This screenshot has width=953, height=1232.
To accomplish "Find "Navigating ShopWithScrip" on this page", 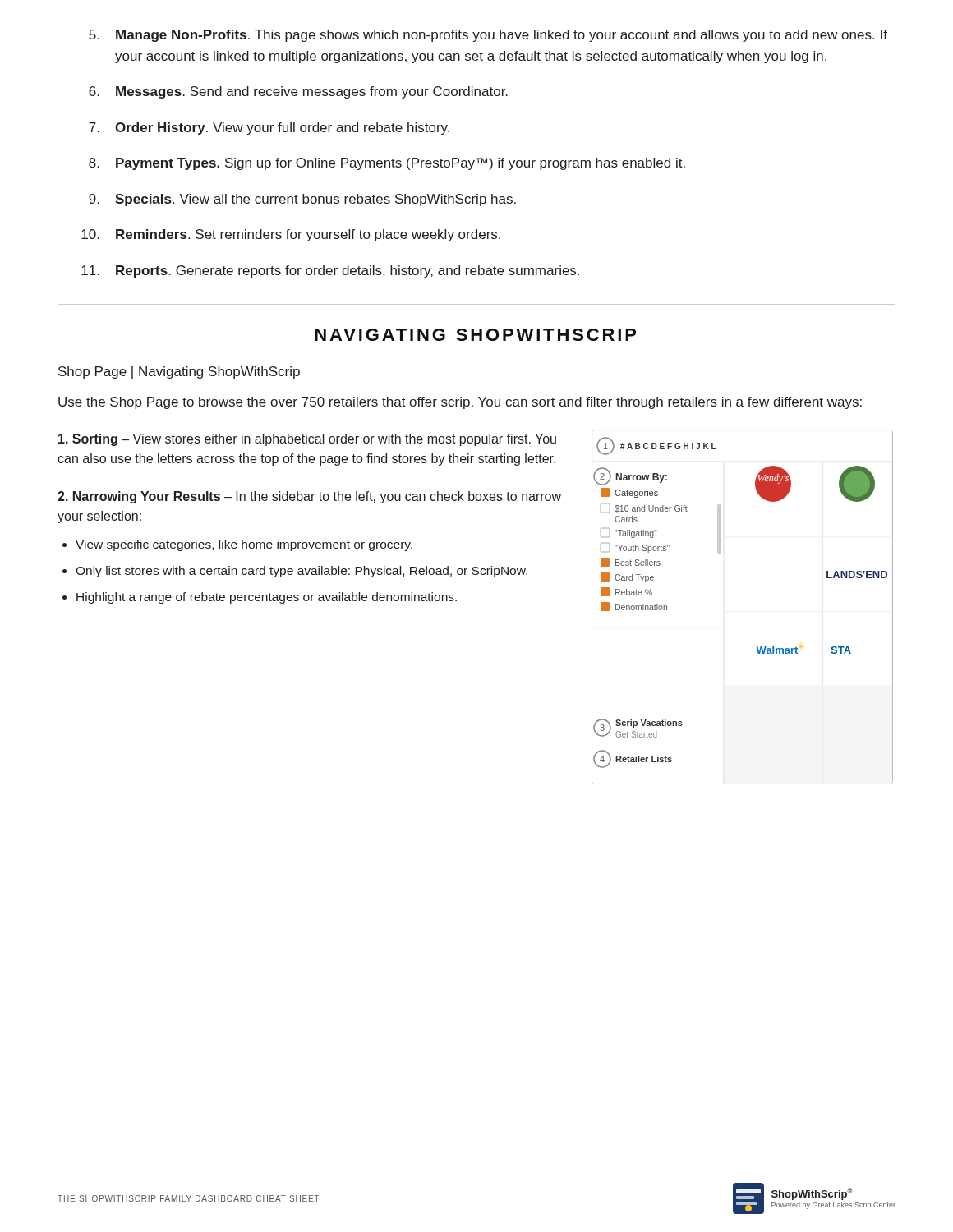I will pos(476,335).
